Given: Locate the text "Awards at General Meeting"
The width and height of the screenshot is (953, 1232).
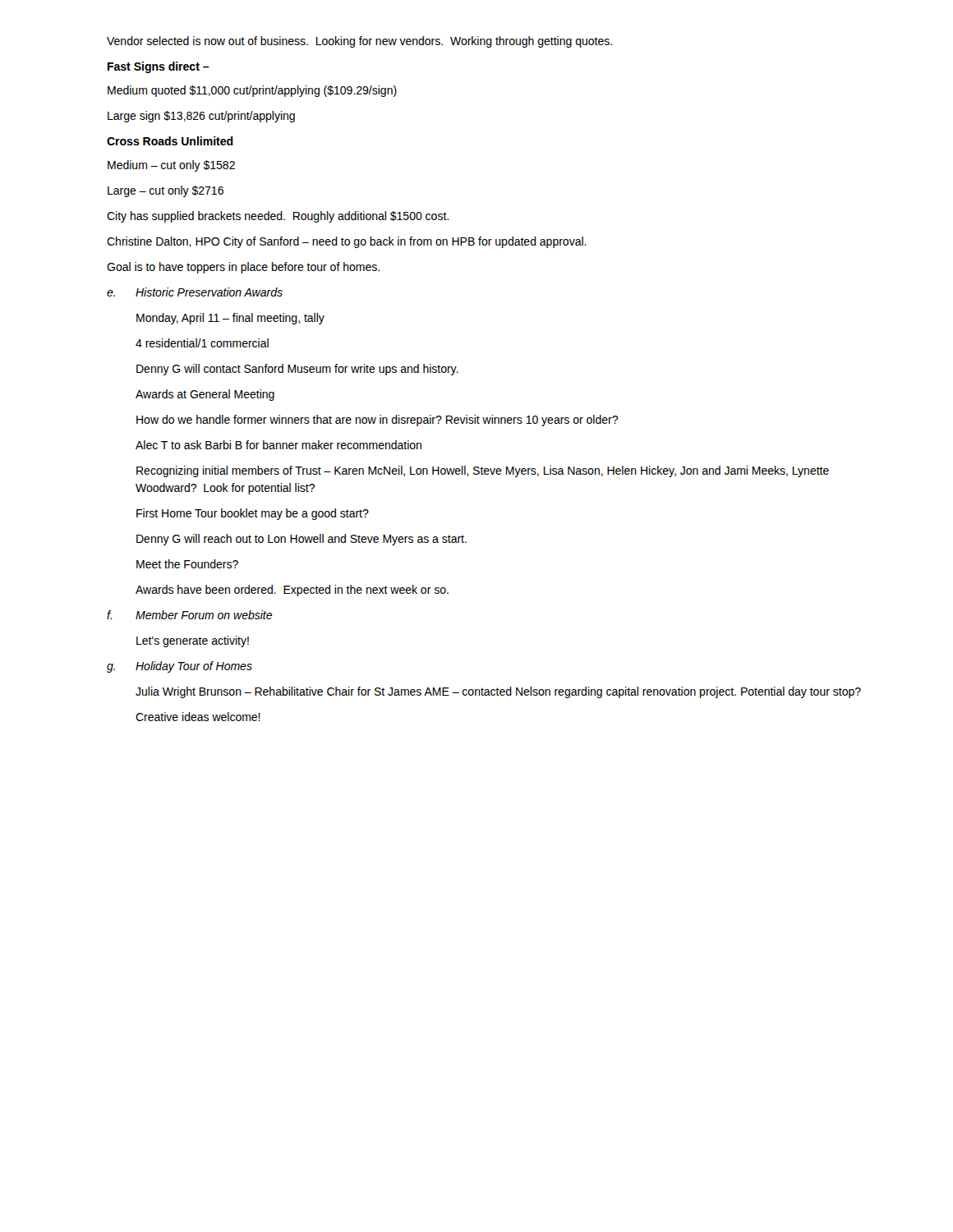Looking at the screenshot, I should tap(205, 394).
